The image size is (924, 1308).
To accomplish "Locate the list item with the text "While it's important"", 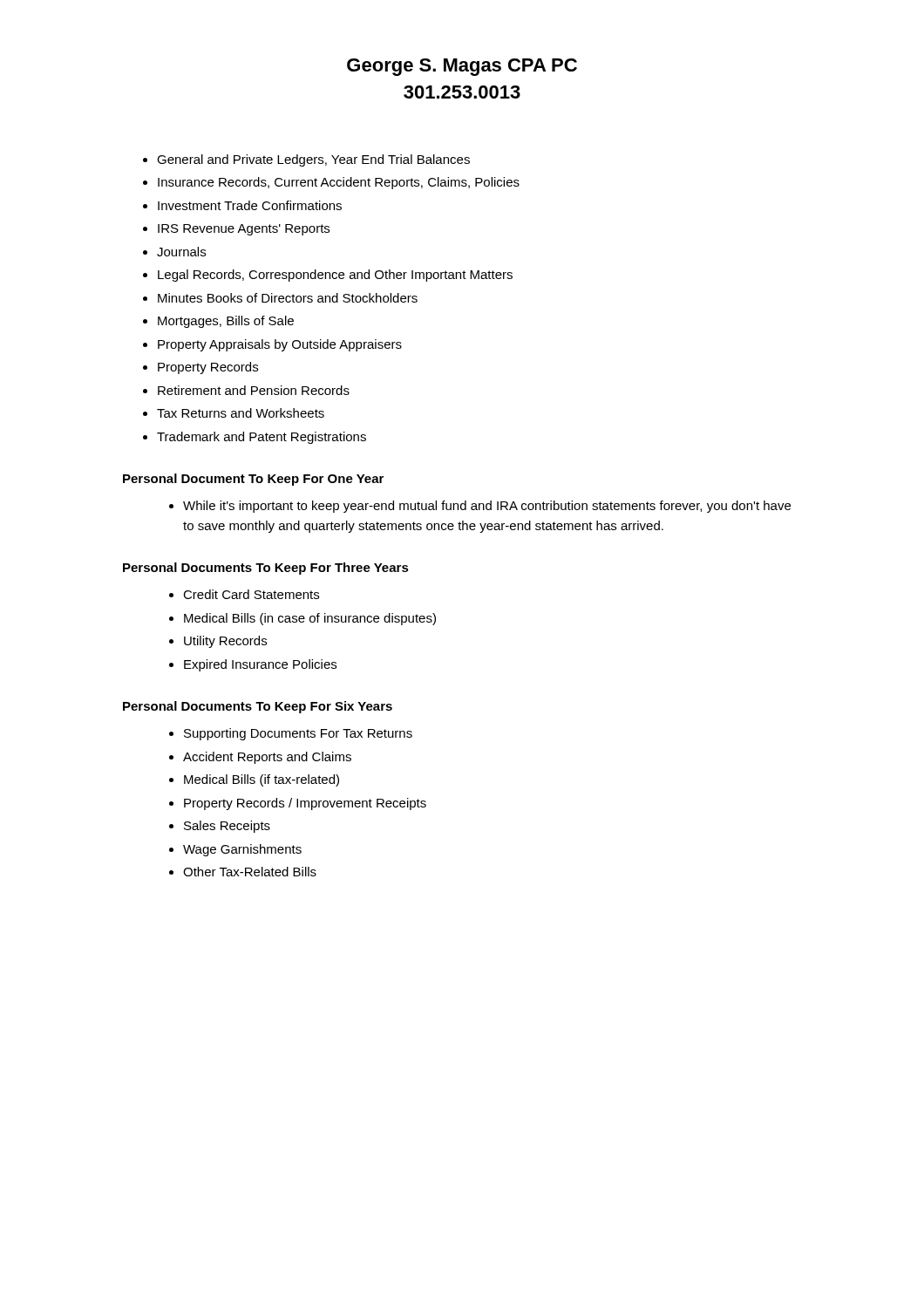I will 487,515.
